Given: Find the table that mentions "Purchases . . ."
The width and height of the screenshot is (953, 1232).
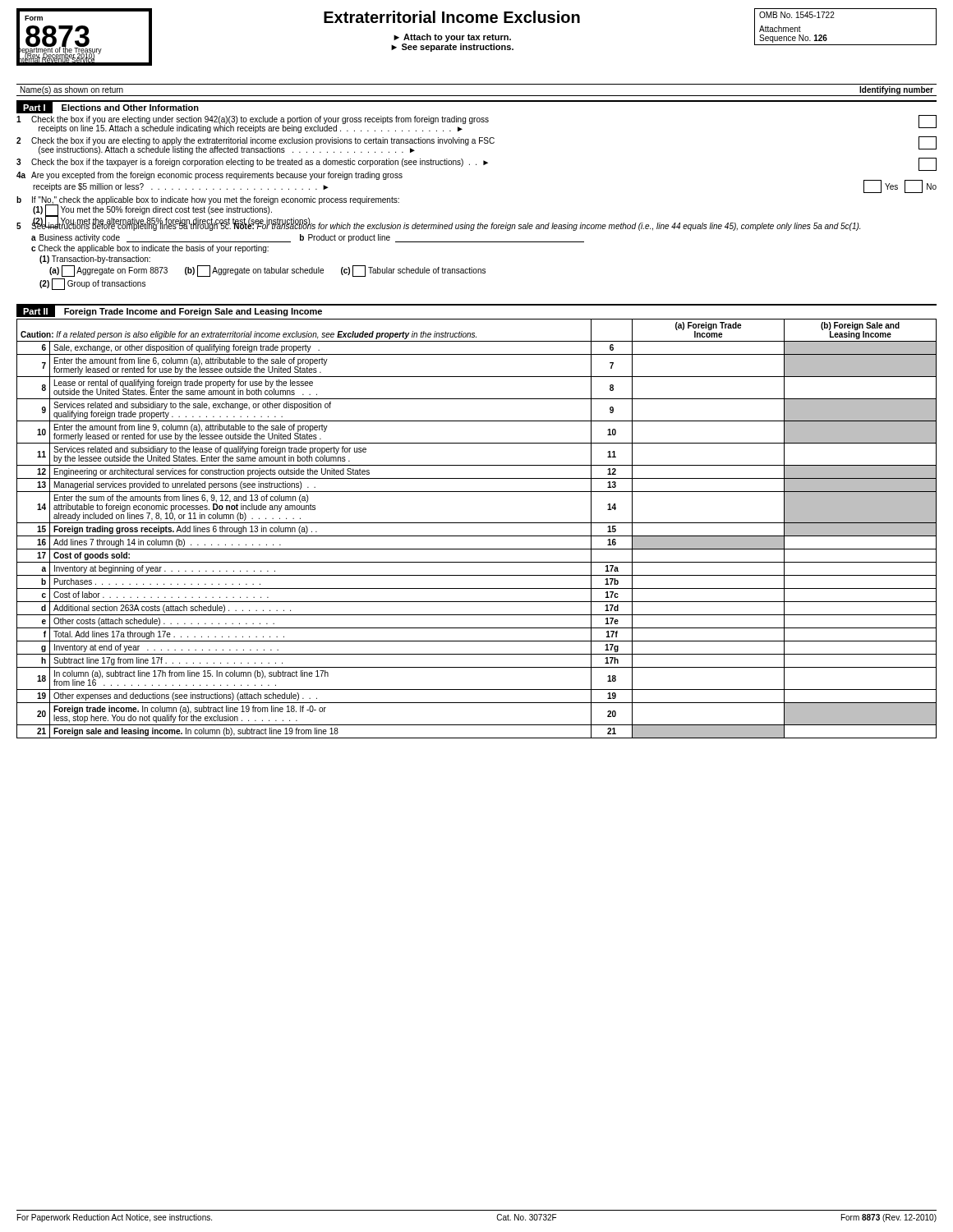Looking at the screenshot, I should pyautogui.click(x=476, y=529).
